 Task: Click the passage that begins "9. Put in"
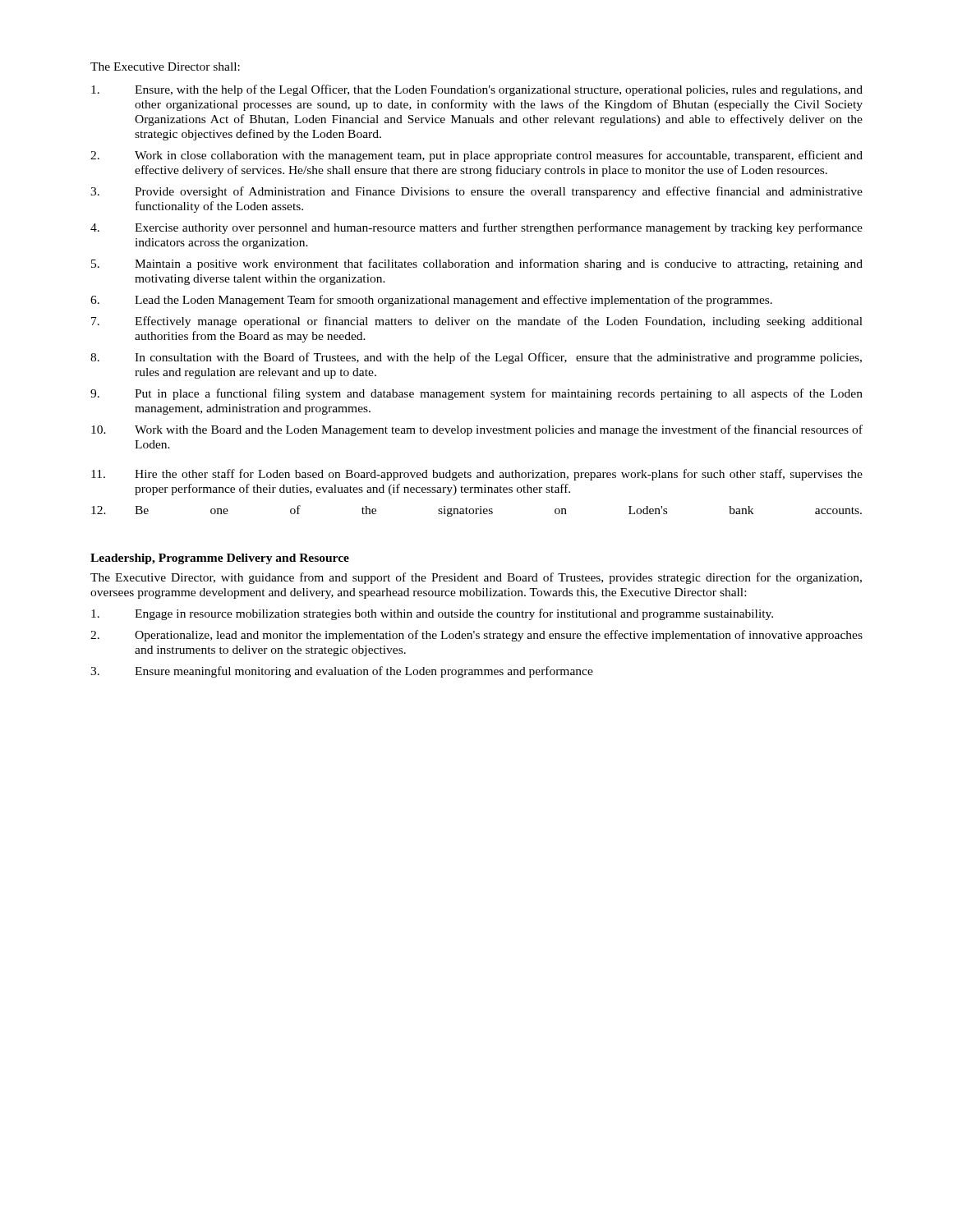[x=476, y=401]
